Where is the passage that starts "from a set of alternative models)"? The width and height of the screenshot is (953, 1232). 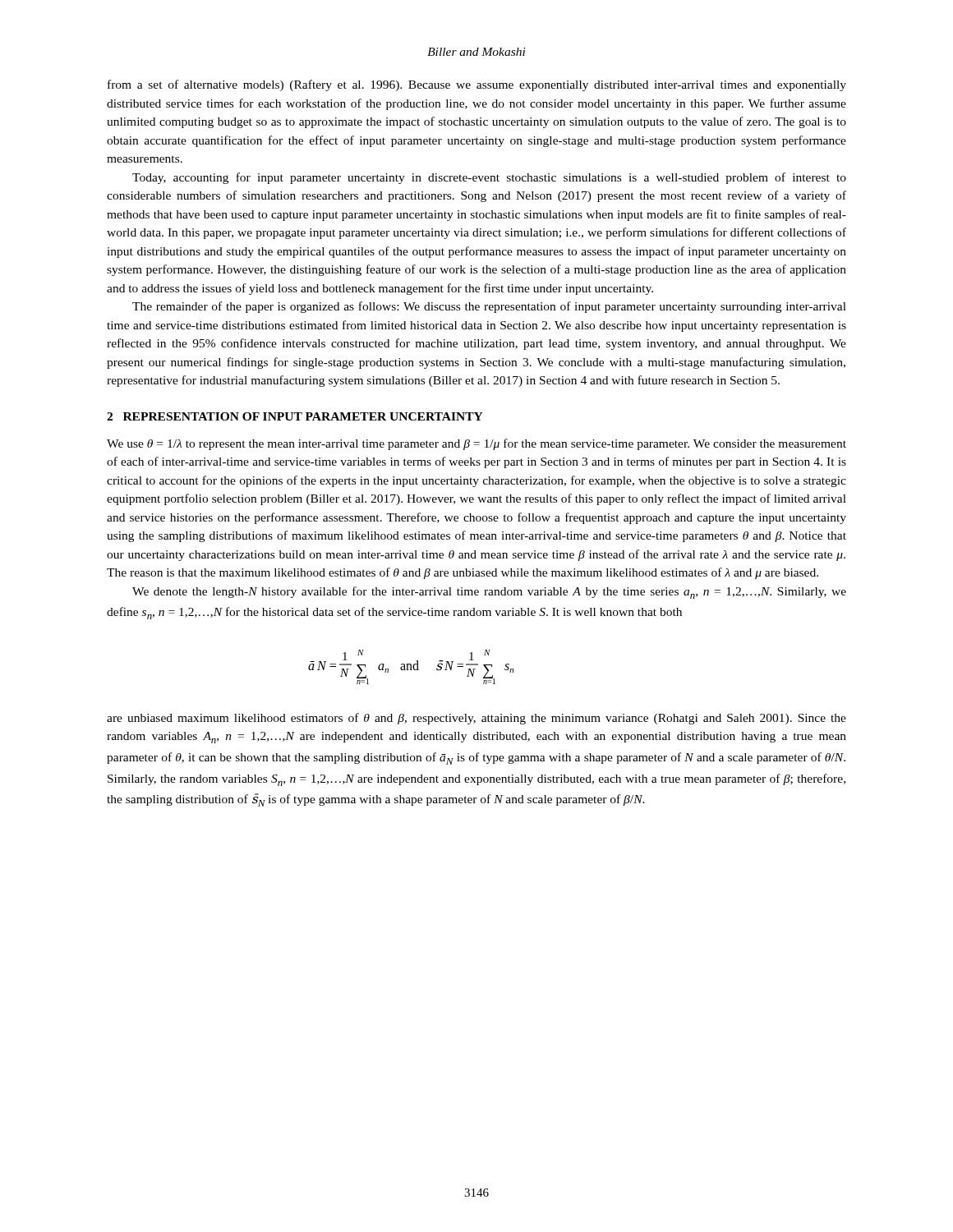[x=476, y=122]
